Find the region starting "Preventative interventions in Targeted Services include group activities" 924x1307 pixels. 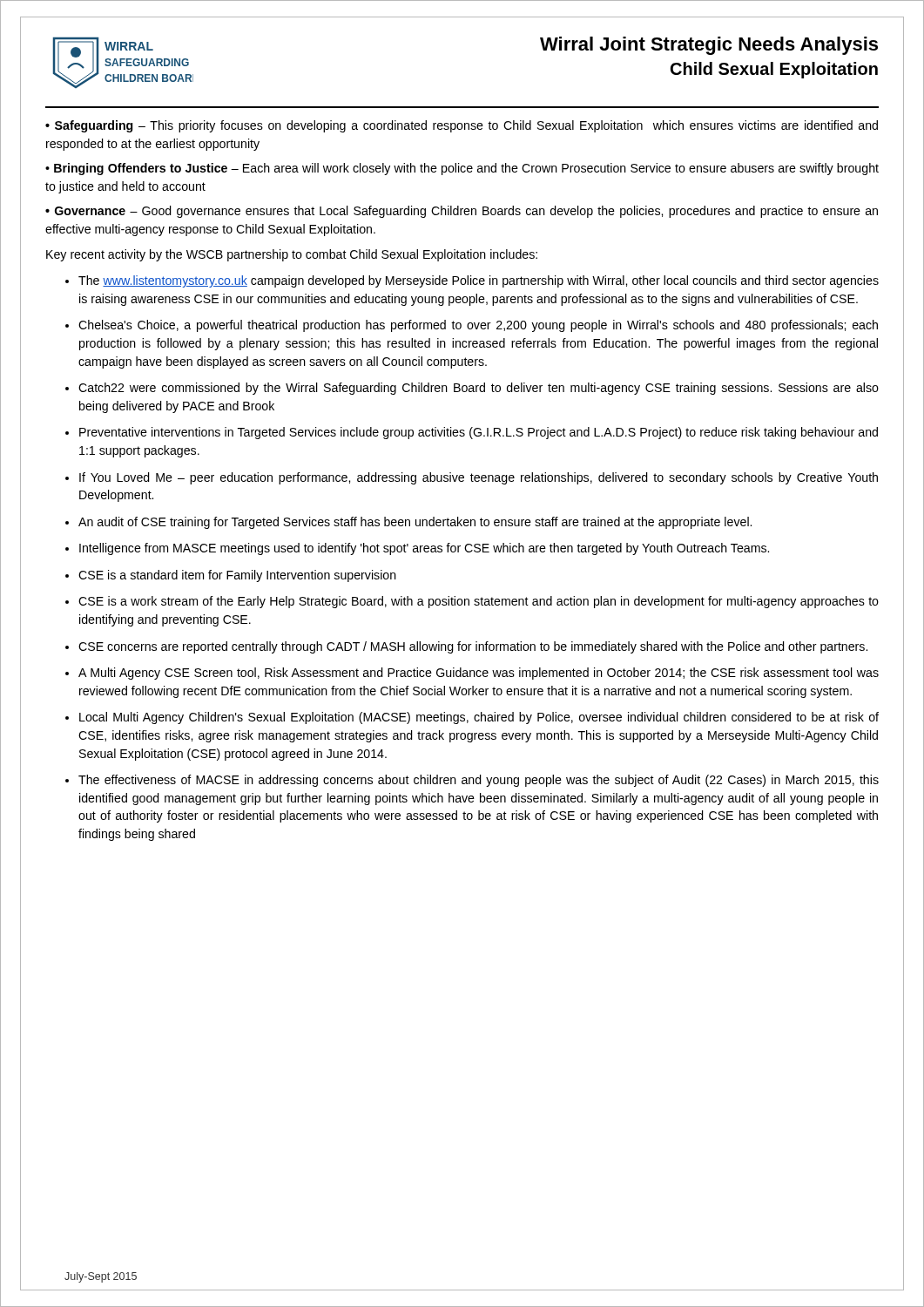(x=479, y=441)
